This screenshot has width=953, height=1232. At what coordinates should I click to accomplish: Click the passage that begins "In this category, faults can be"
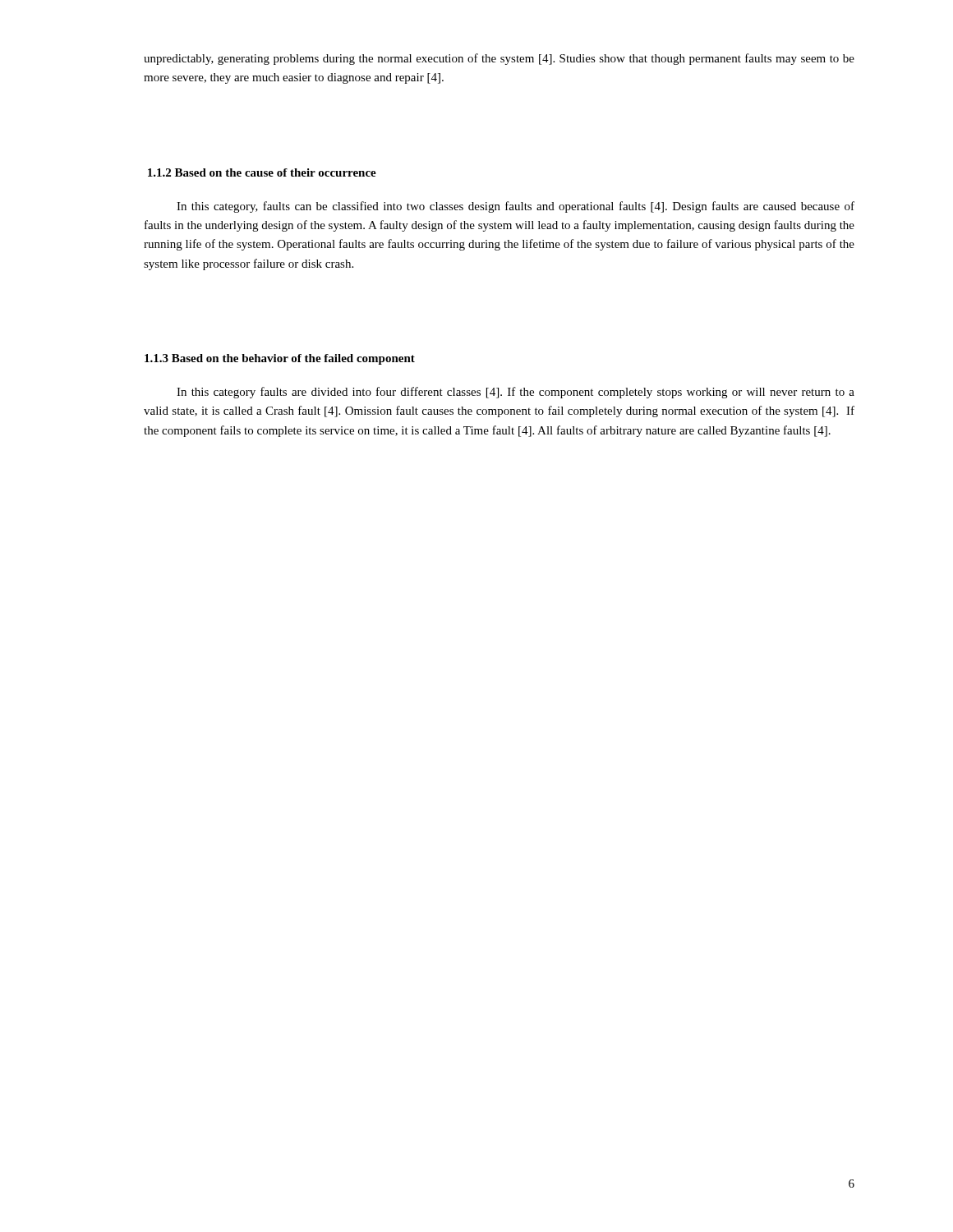pyautogui.click(x=499, y=235)
